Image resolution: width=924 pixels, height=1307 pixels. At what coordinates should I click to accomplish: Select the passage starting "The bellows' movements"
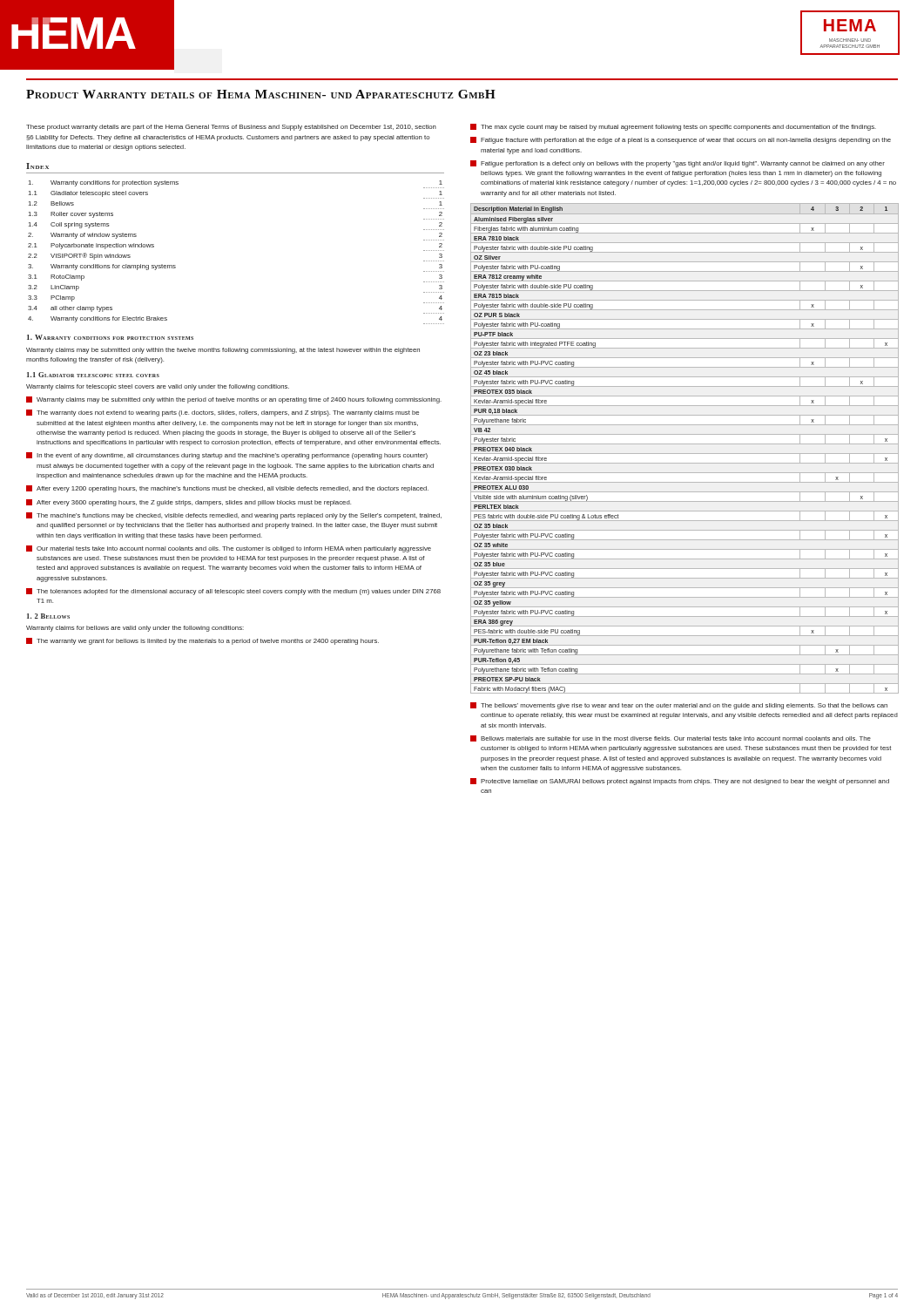[685, 715]
